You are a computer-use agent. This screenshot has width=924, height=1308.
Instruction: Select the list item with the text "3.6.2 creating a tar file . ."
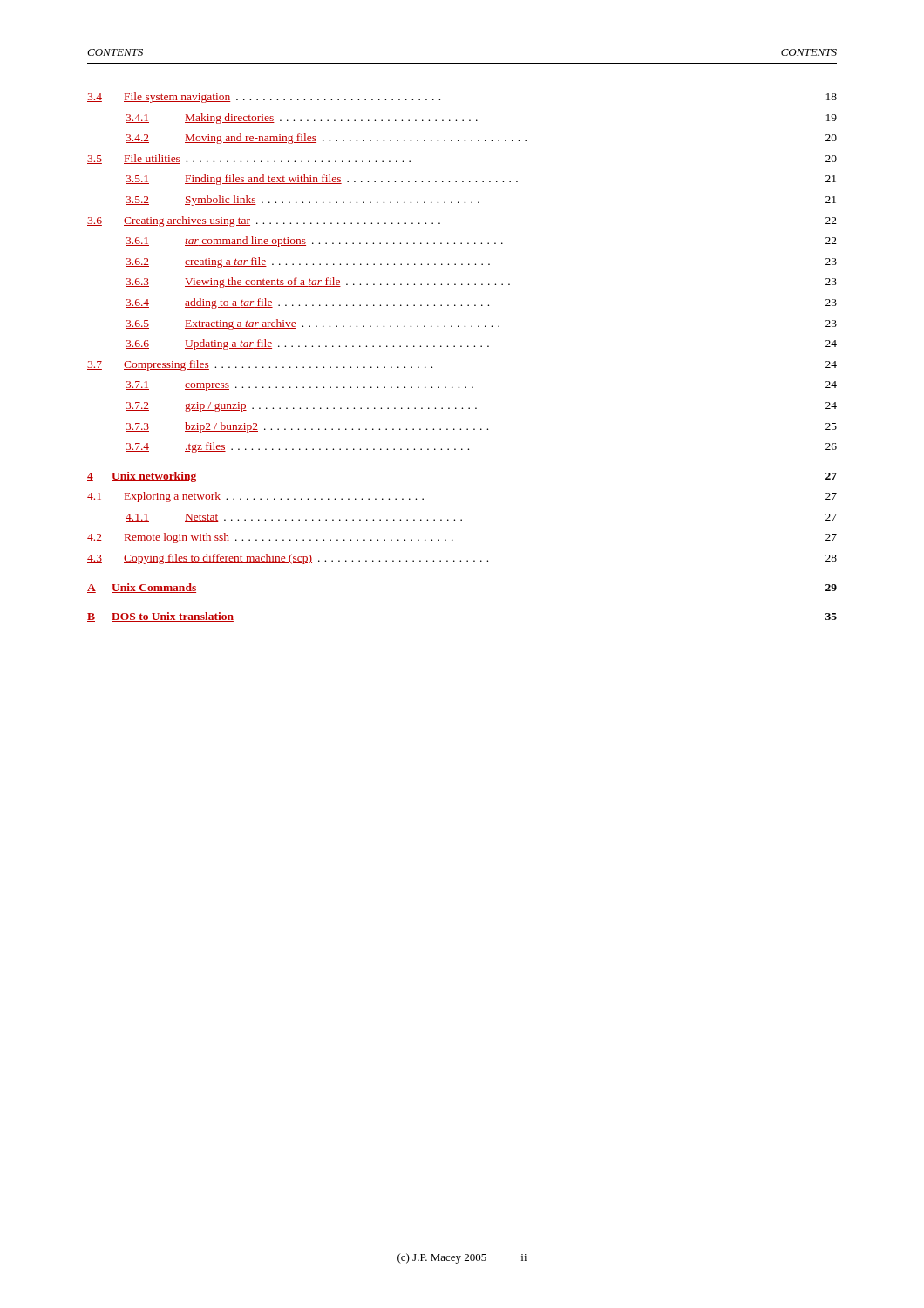481,261
